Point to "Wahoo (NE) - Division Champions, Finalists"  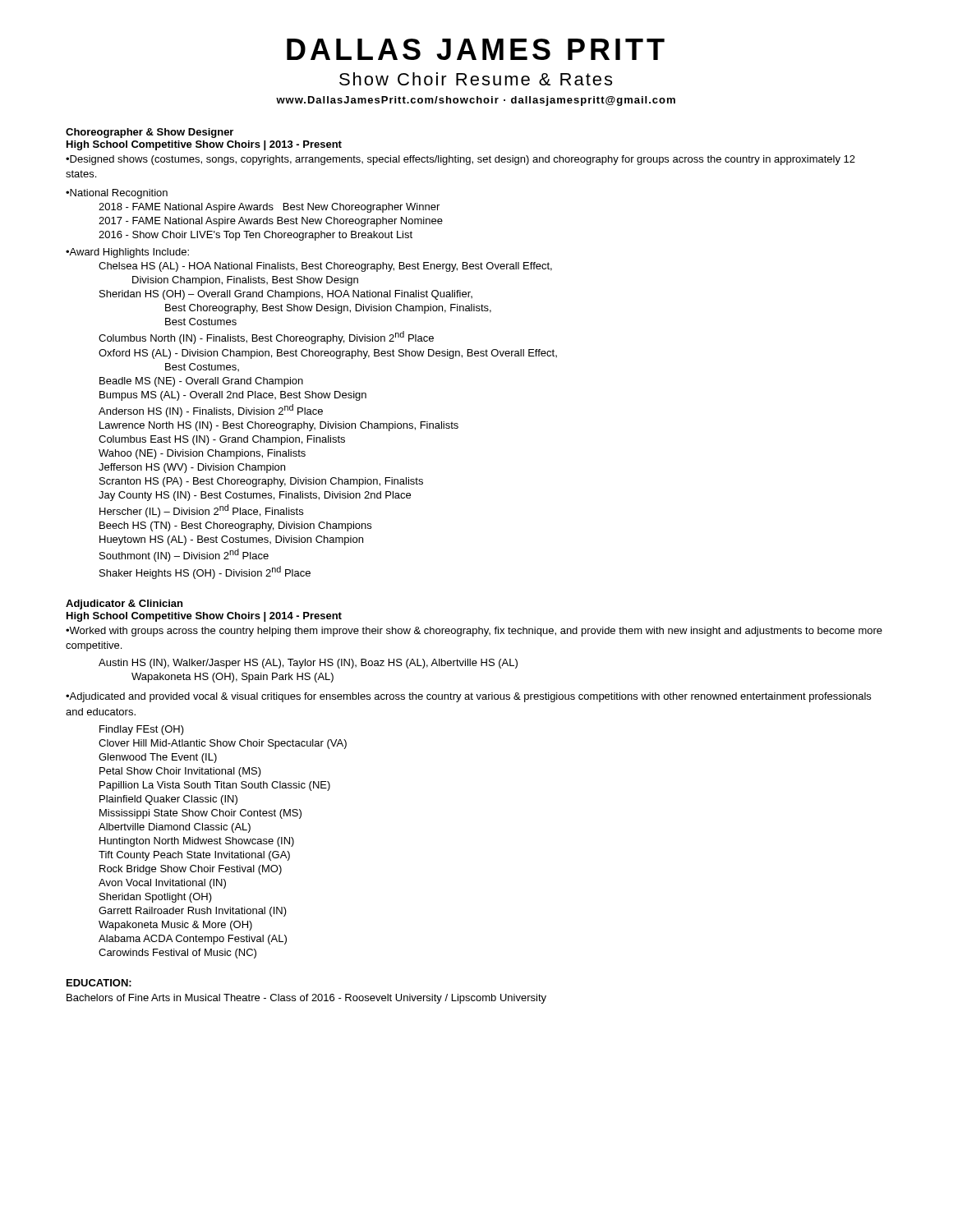tap(202, 453)
